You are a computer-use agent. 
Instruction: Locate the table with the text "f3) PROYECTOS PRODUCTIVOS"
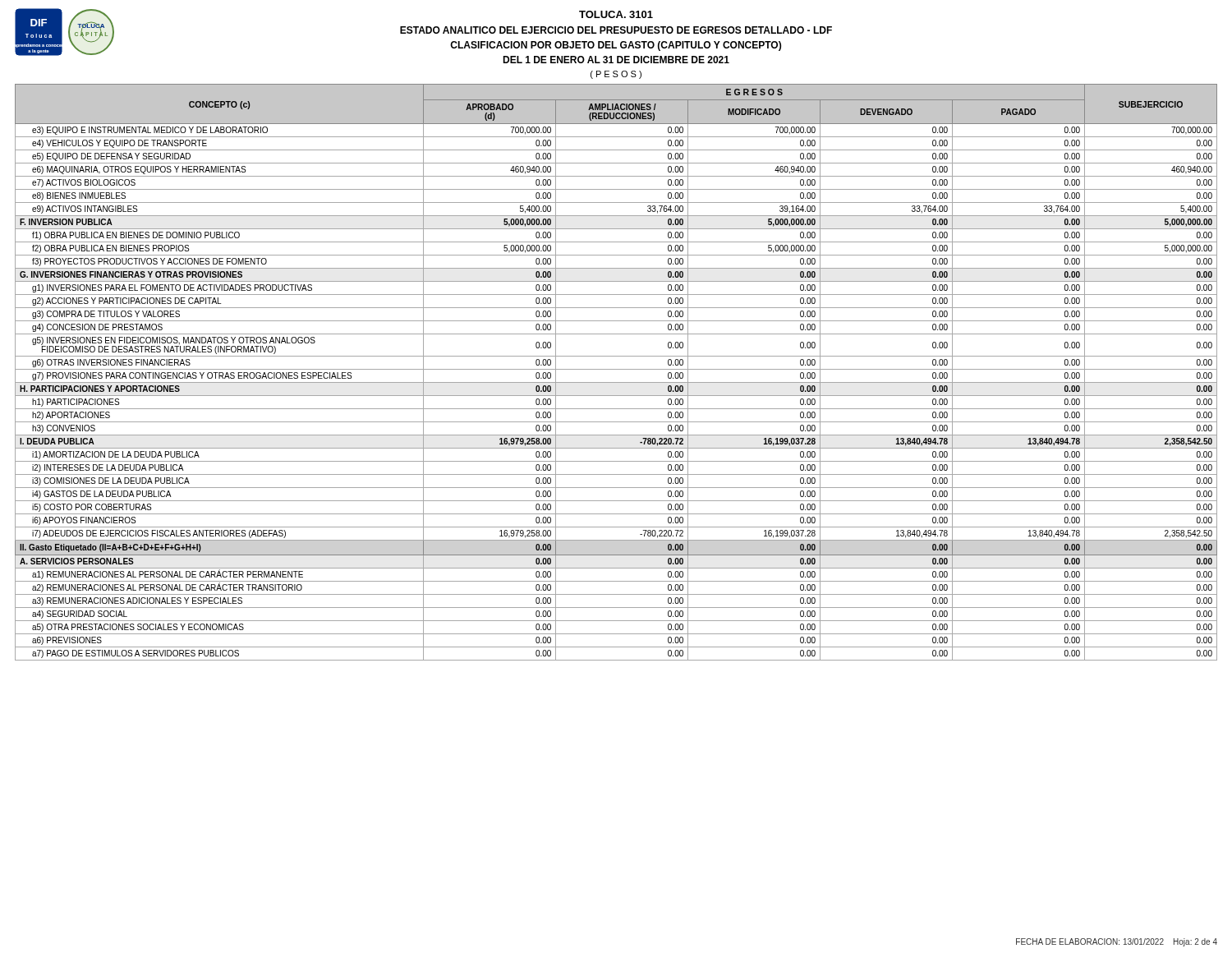click(616, 372)
